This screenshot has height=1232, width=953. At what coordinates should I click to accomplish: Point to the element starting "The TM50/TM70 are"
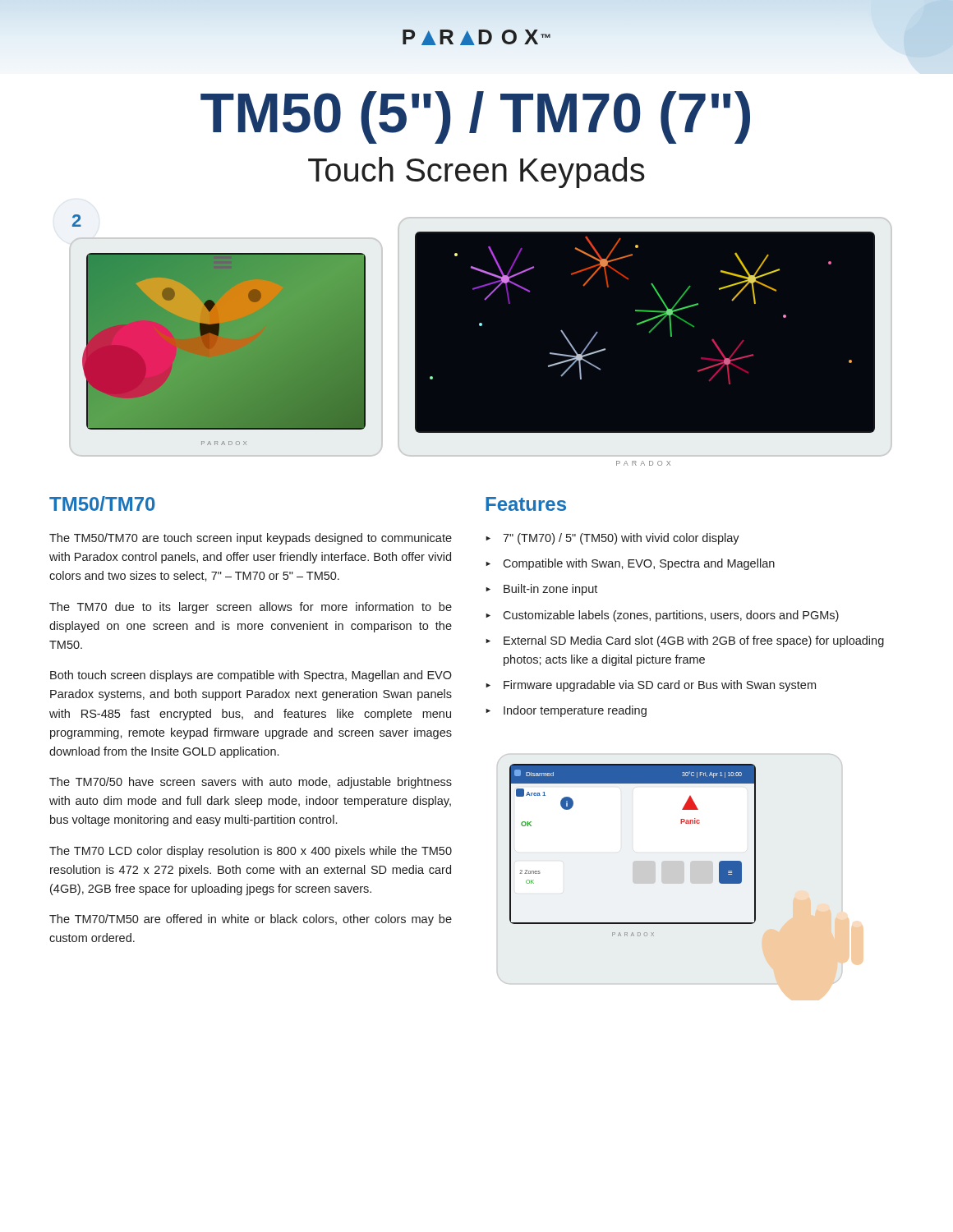251,557
